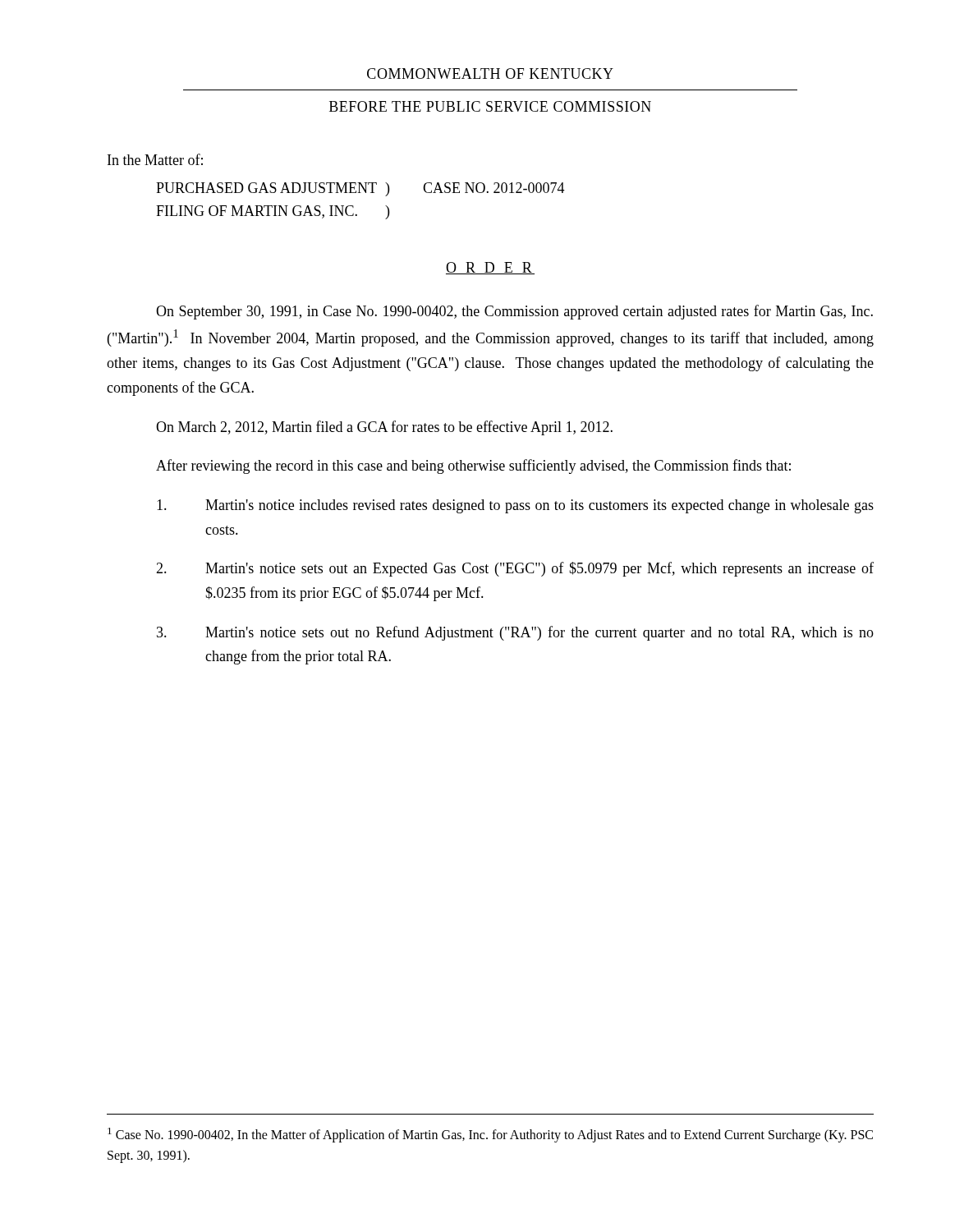The width and height of the screenshot is (964, 1232).
Task: Click on the block starting "On March 2,"
Action: (385, 427)
